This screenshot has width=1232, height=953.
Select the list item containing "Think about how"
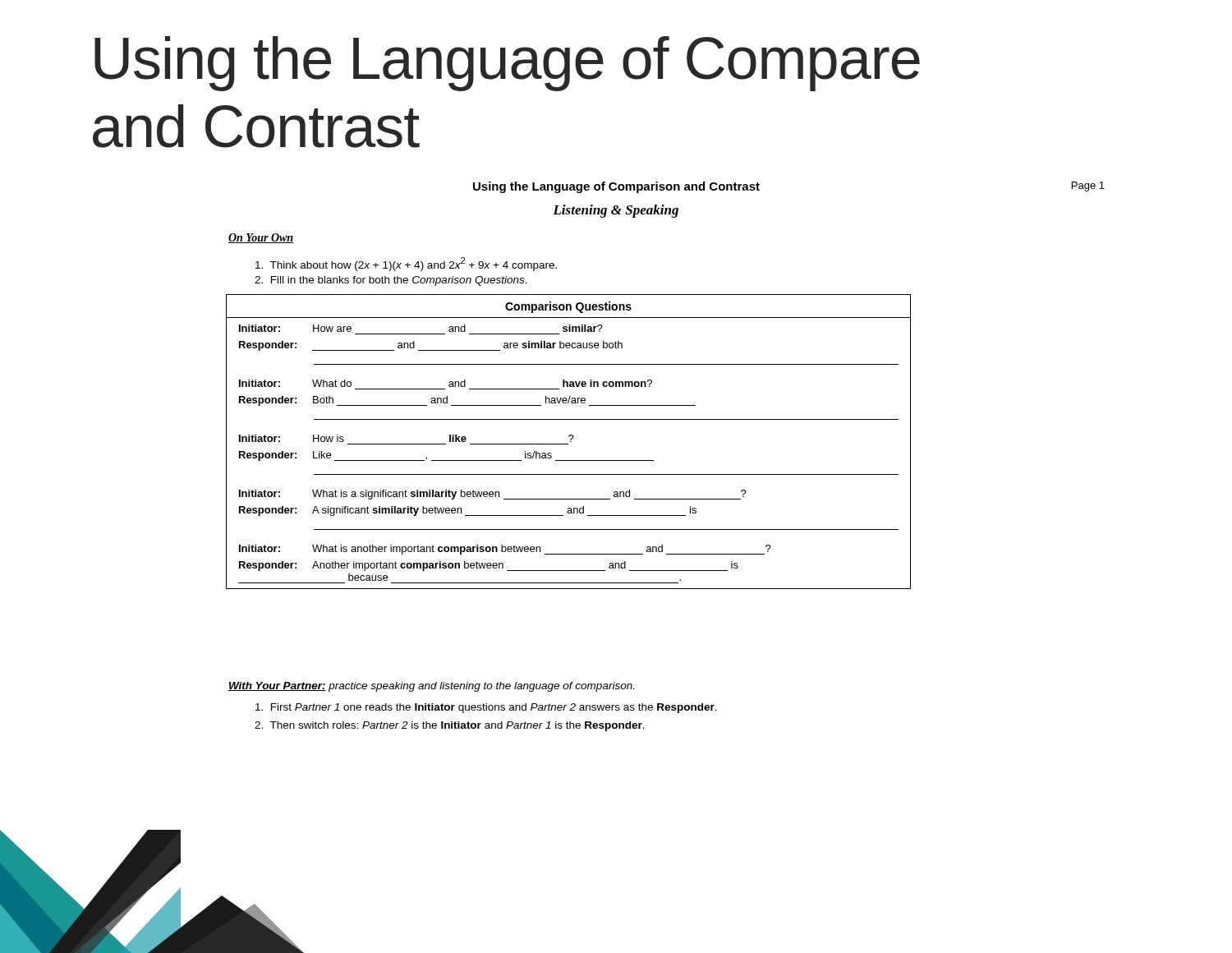coord(406,263)
